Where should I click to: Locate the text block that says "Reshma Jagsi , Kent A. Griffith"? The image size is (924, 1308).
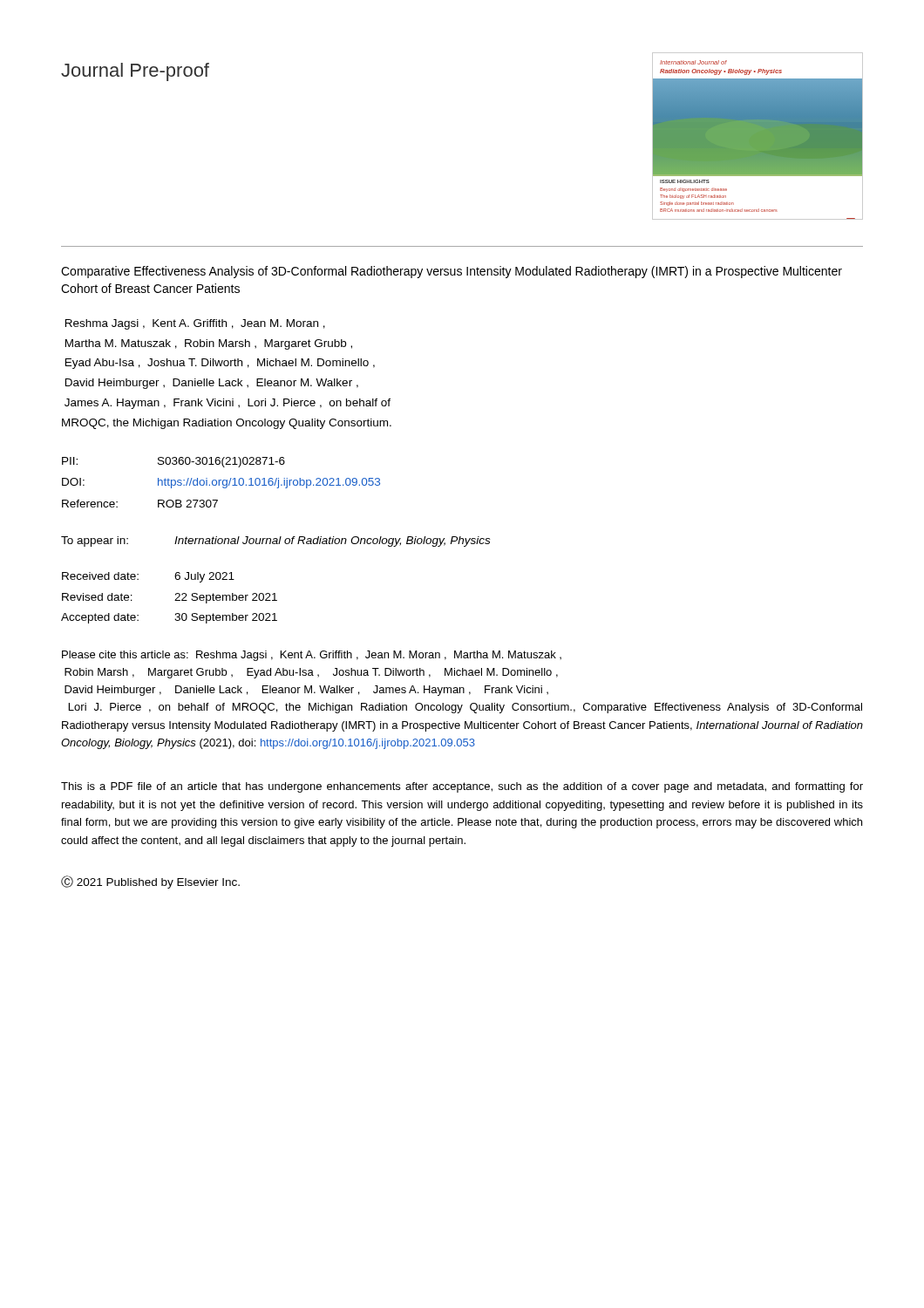pyautogui.click(x=226, y=373)
